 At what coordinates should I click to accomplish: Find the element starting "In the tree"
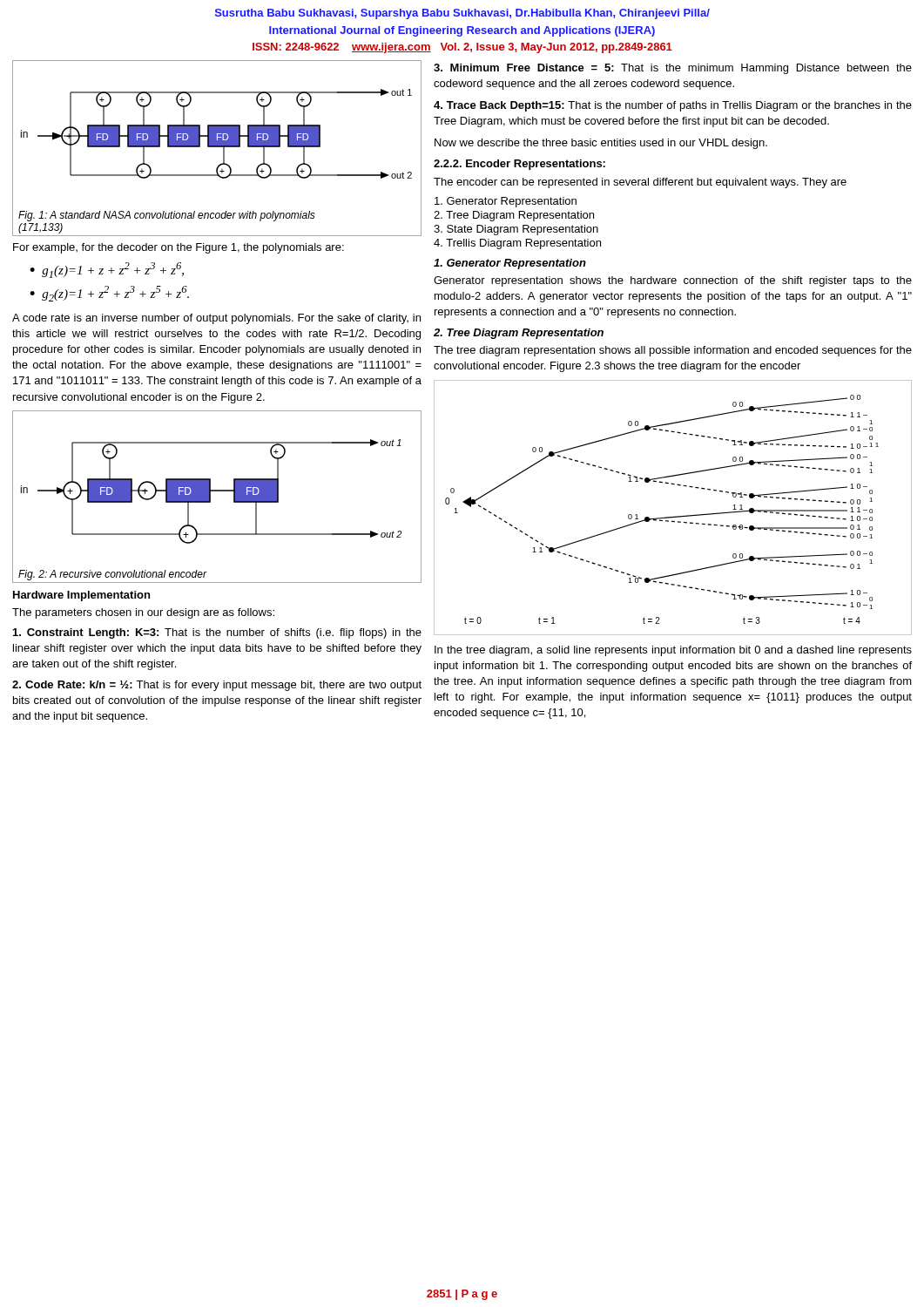pos(673,681)
